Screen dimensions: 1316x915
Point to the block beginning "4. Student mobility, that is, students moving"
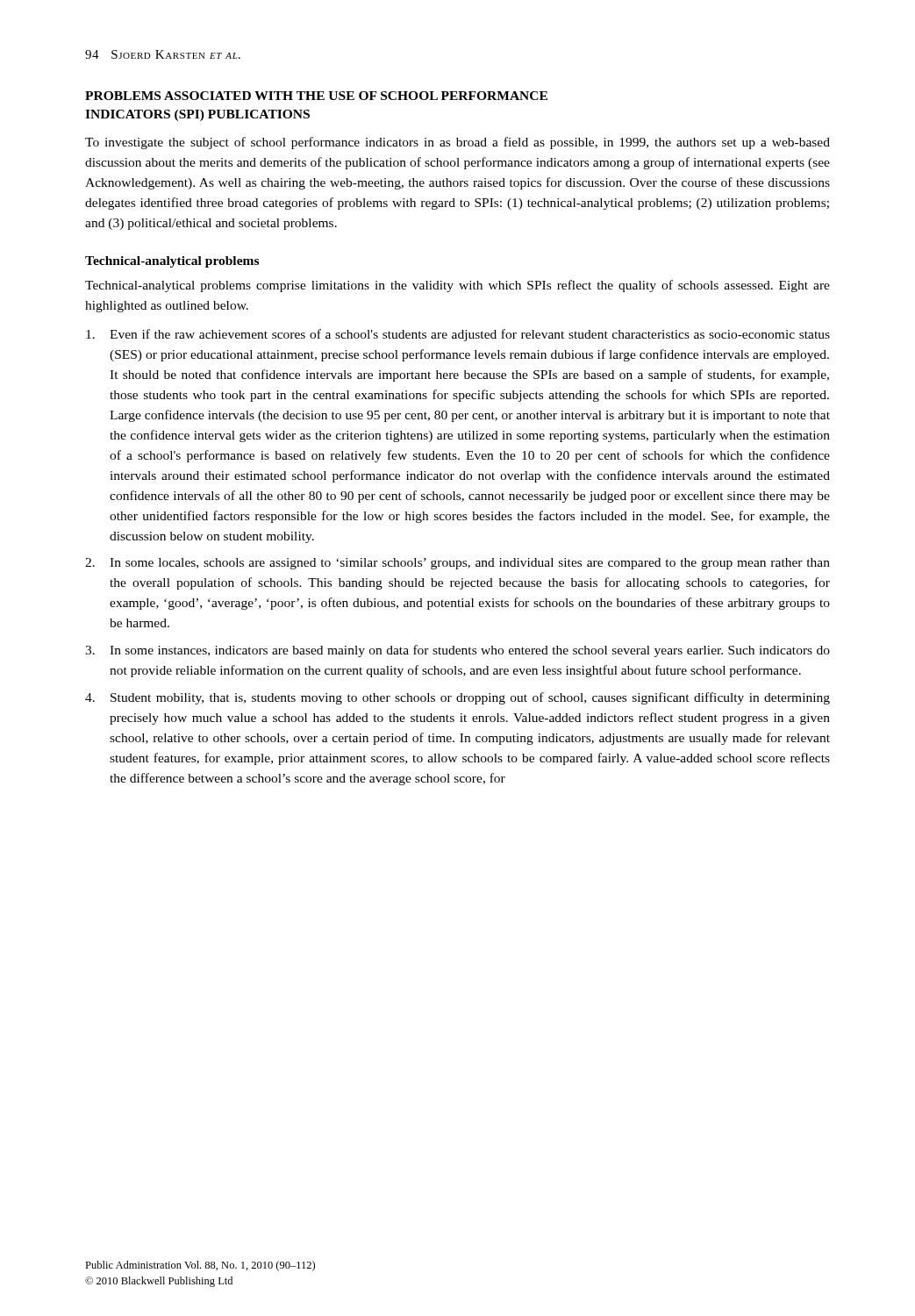458,738
